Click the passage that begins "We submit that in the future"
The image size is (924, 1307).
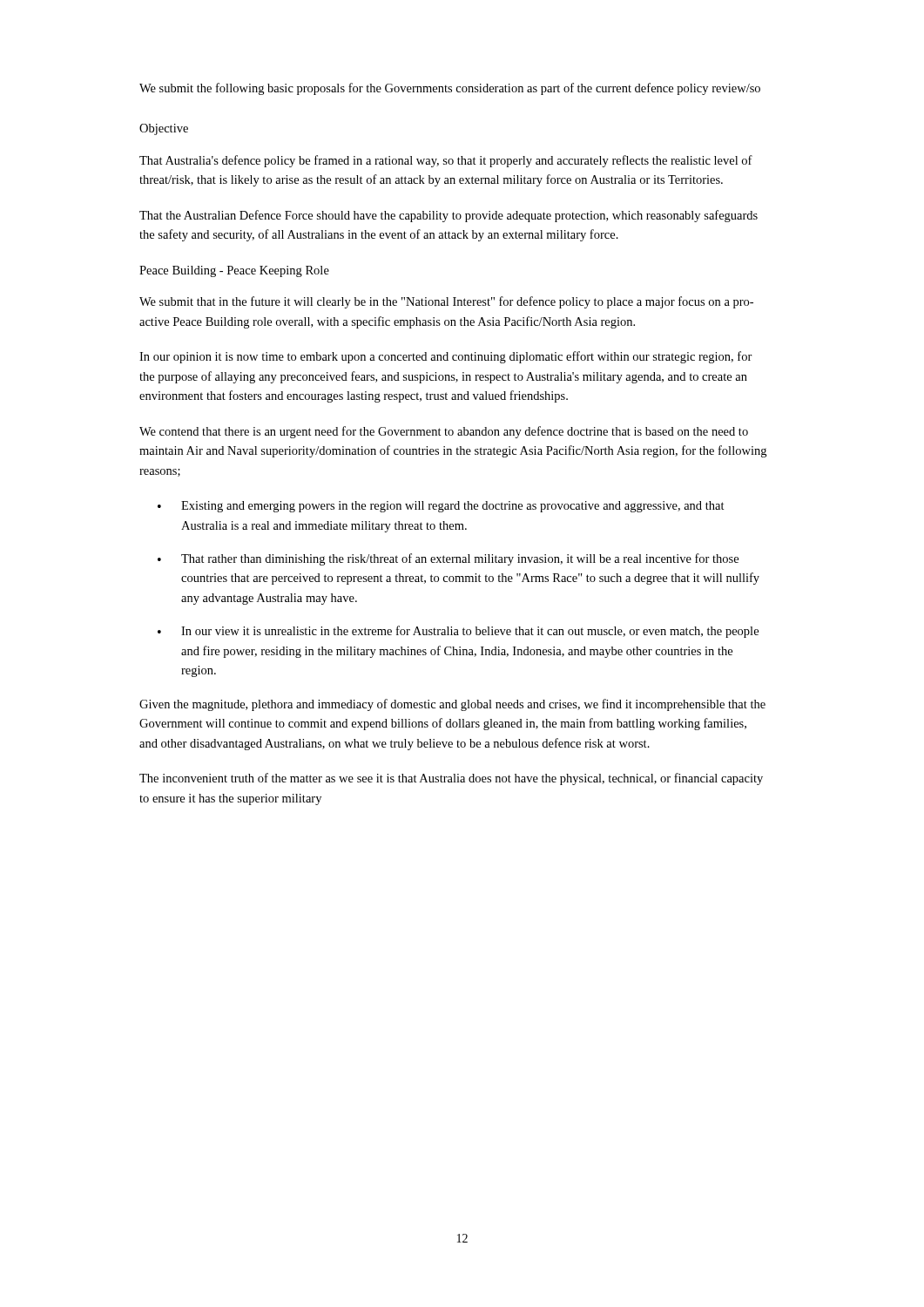447,312
